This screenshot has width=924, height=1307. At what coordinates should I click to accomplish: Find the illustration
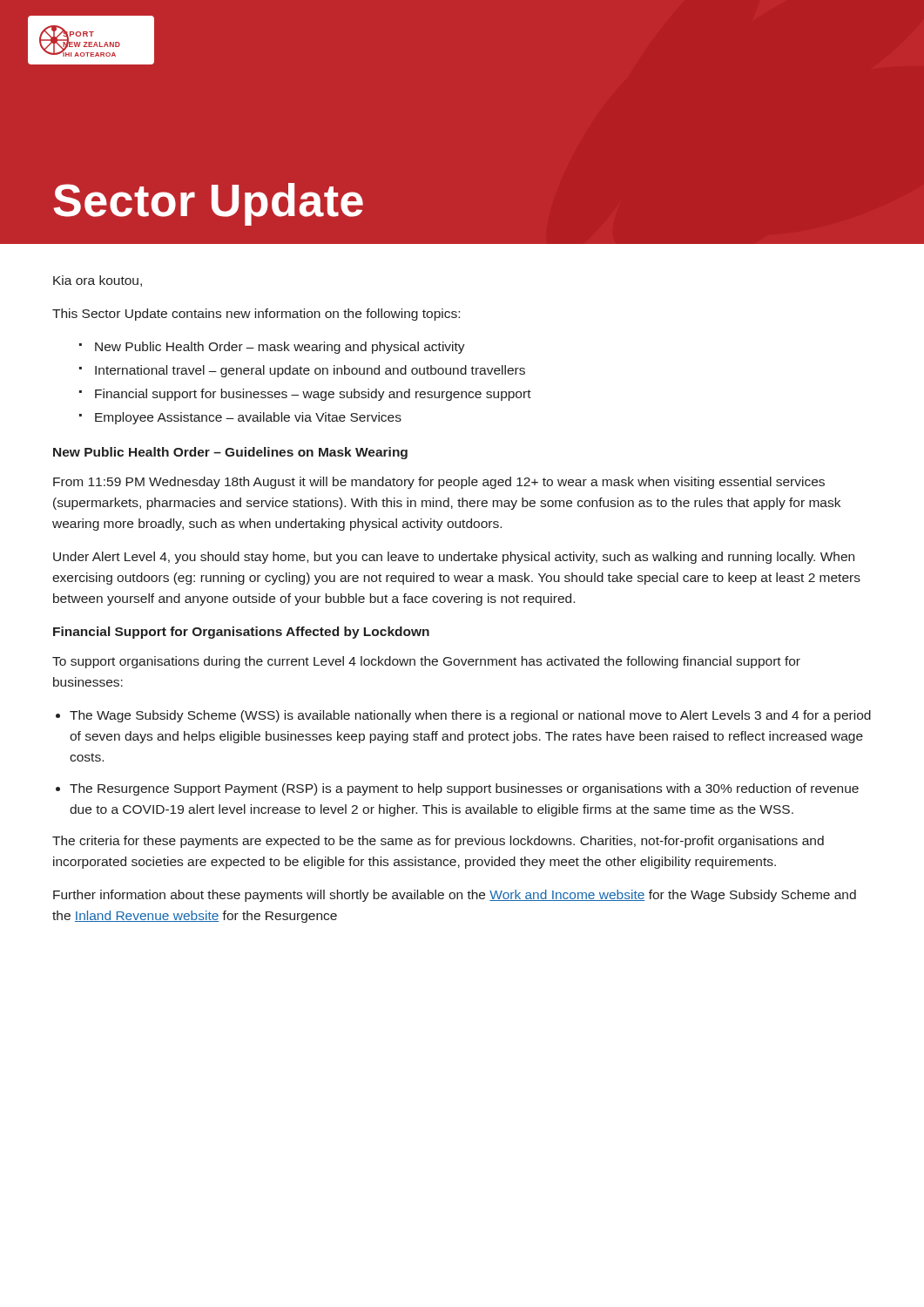tap(462, 122)
